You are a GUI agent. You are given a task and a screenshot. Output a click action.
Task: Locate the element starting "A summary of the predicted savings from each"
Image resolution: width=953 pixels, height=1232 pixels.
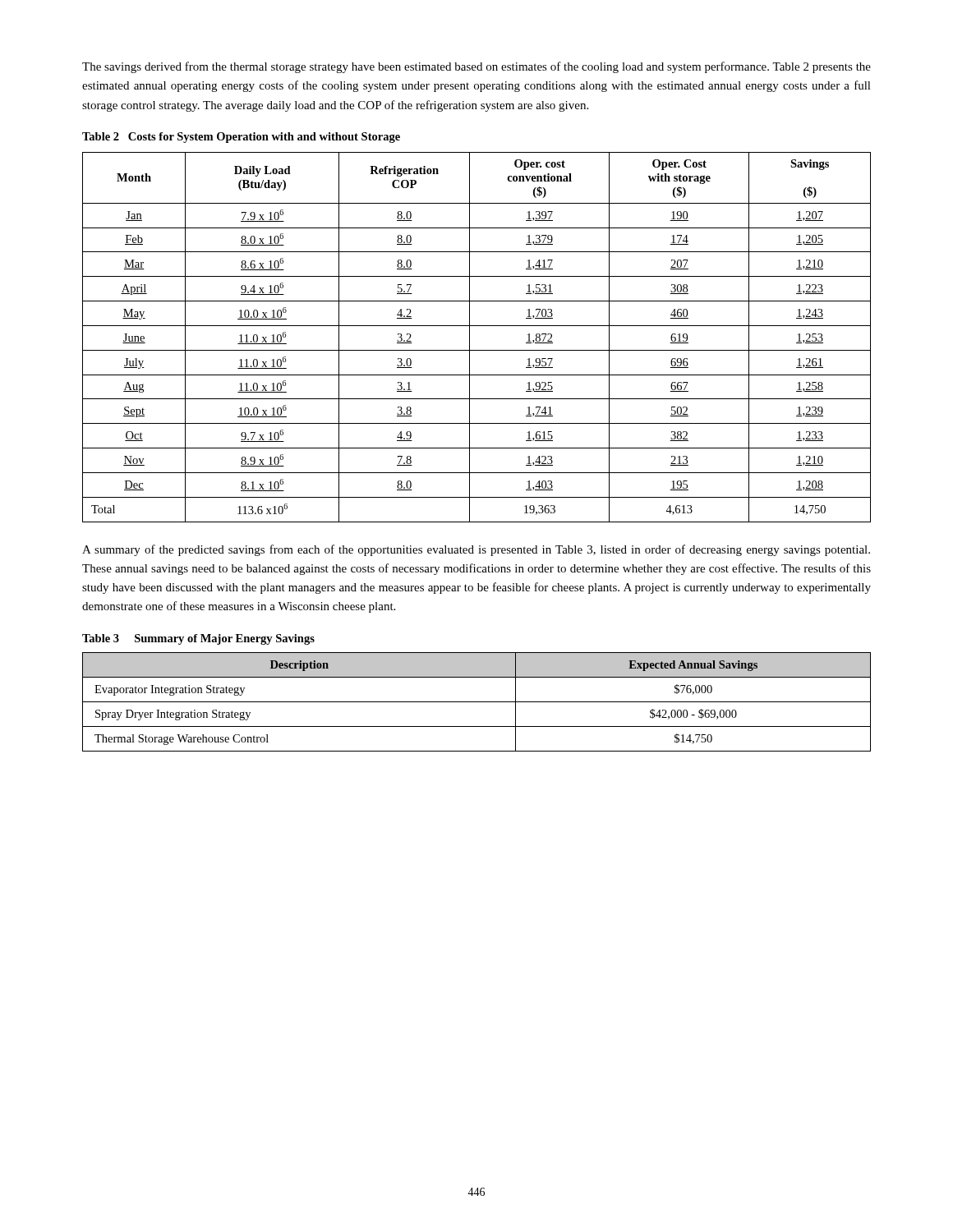click(476, 578)
